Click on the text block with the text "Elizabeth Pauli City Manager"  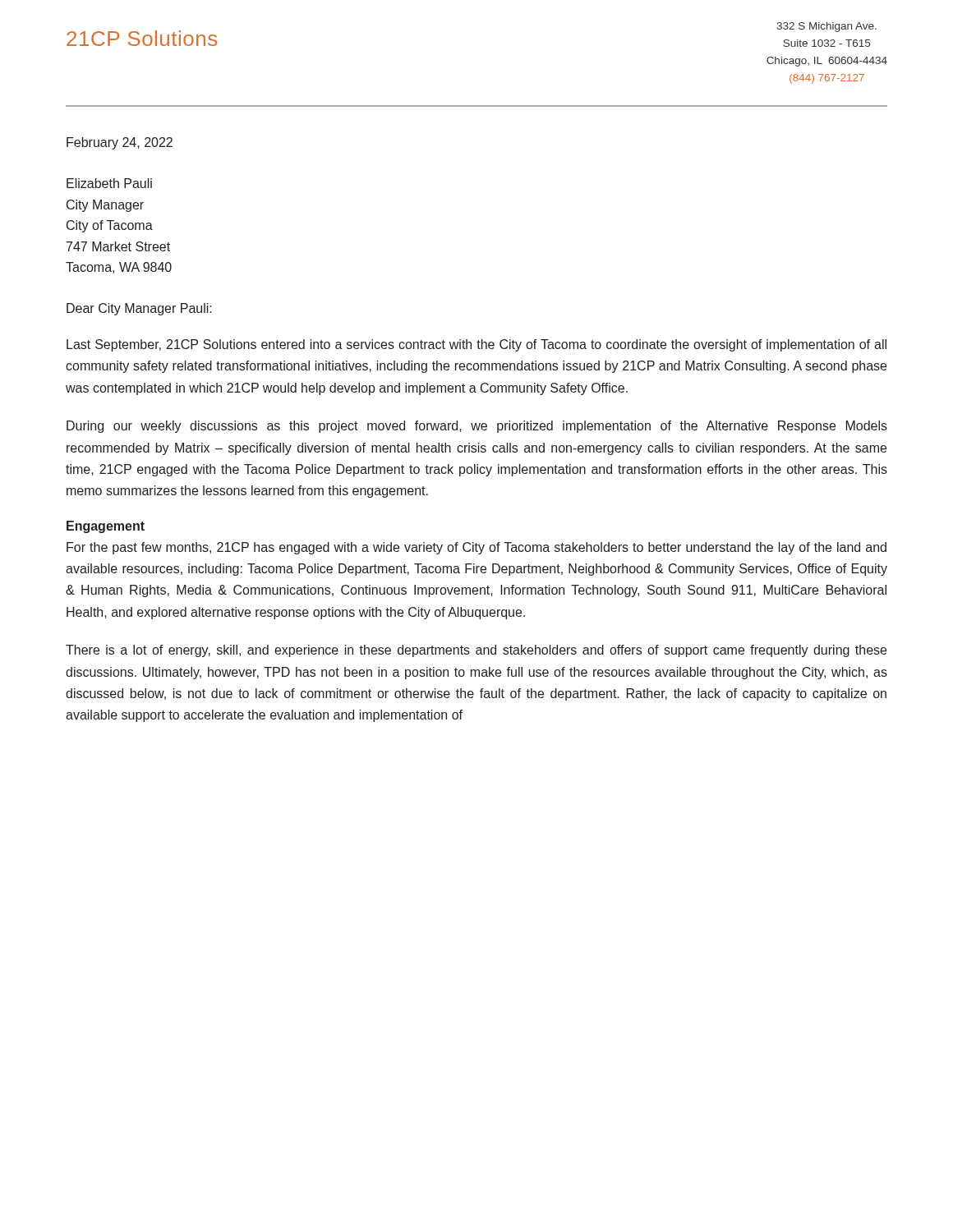[x=119, y=226]
